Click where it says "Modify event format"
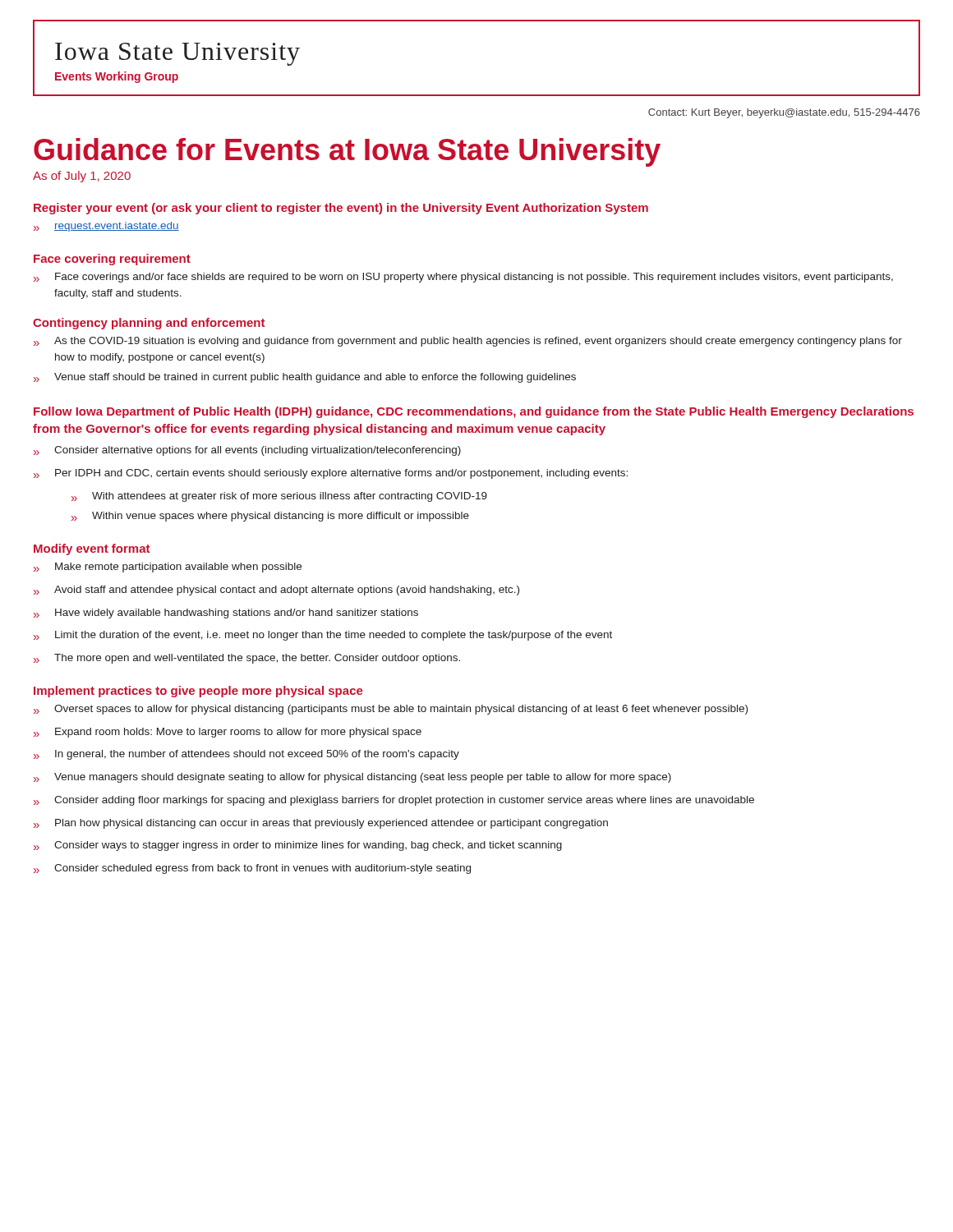Viewport: 953px width, 1232px height. (91, 548)
